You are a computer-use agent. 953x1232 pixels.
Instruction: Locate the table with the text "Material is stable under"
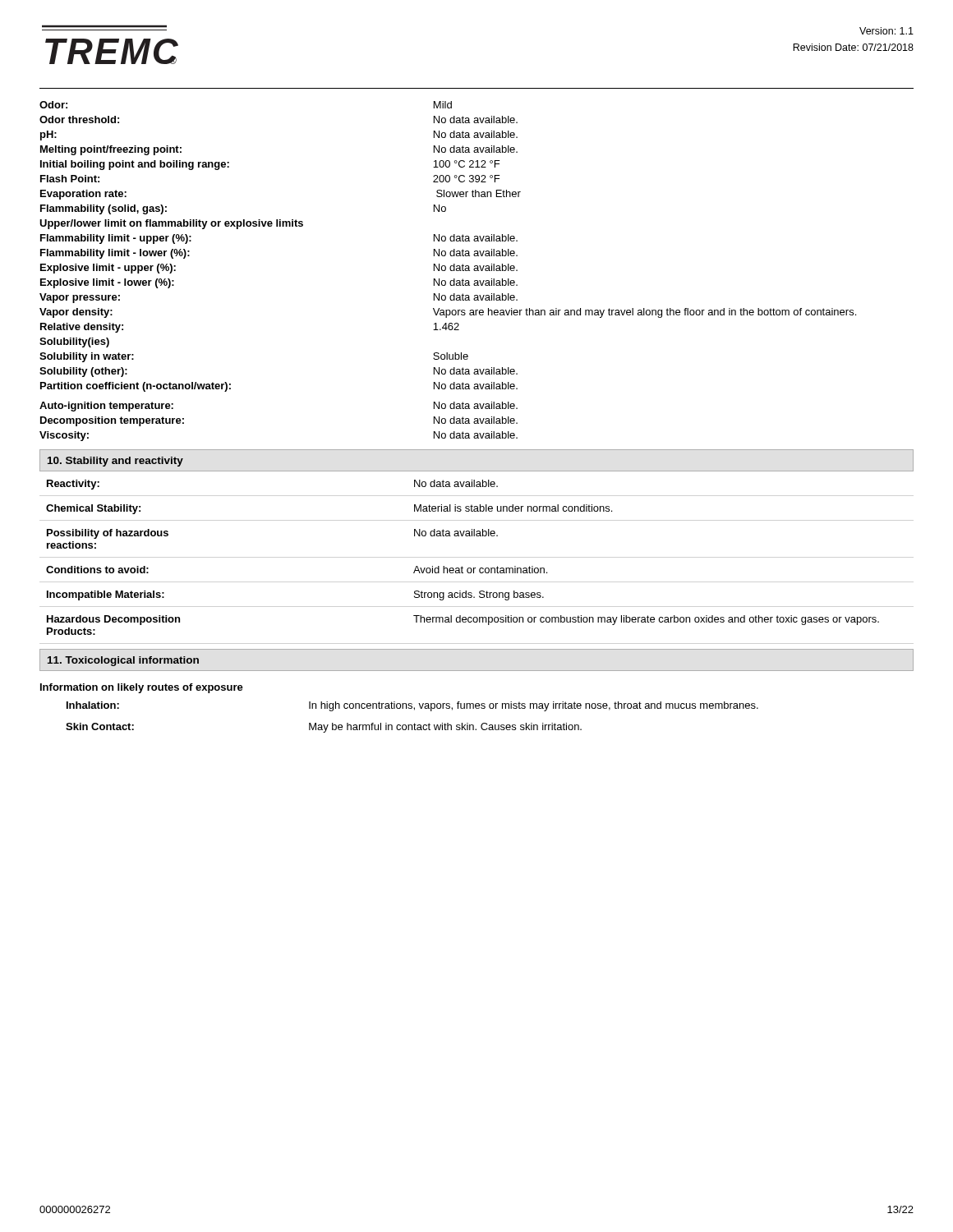click(476, 557)
